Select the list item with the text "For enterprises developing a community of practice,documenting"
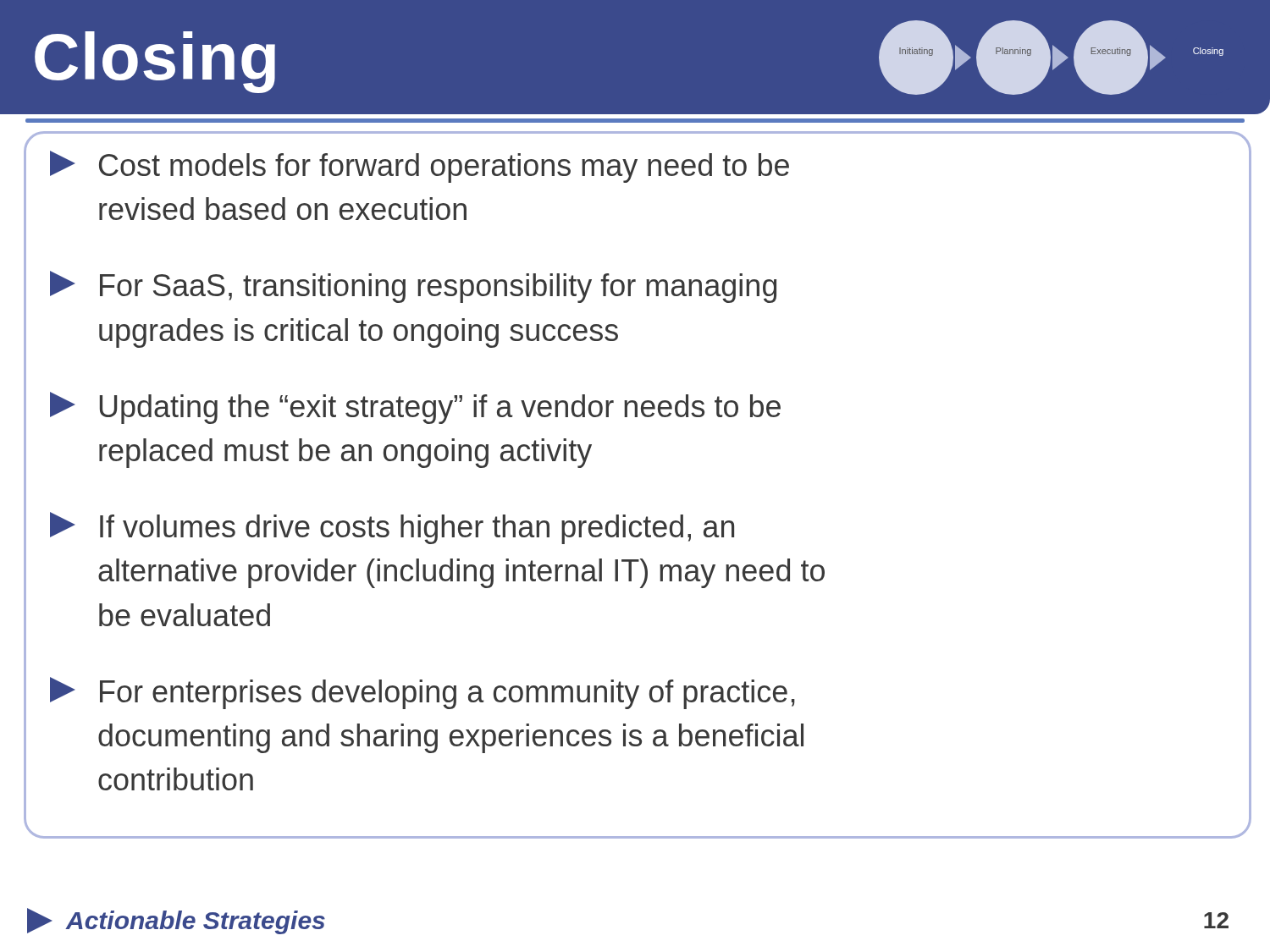Image resolution: width=1270 pixels, height=952 pixels. 426,736
